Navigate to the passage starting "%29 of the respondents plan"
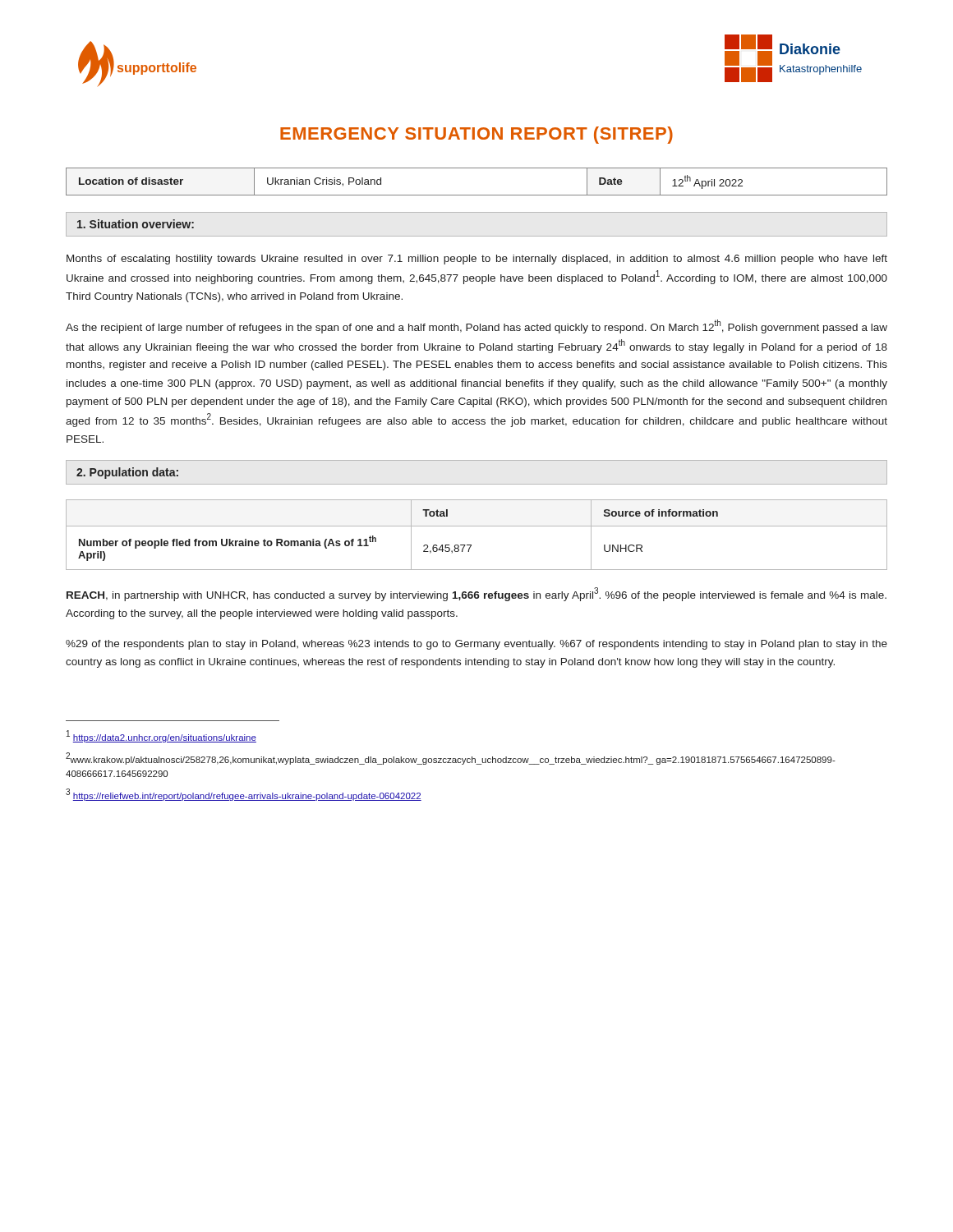 [476, 652]
